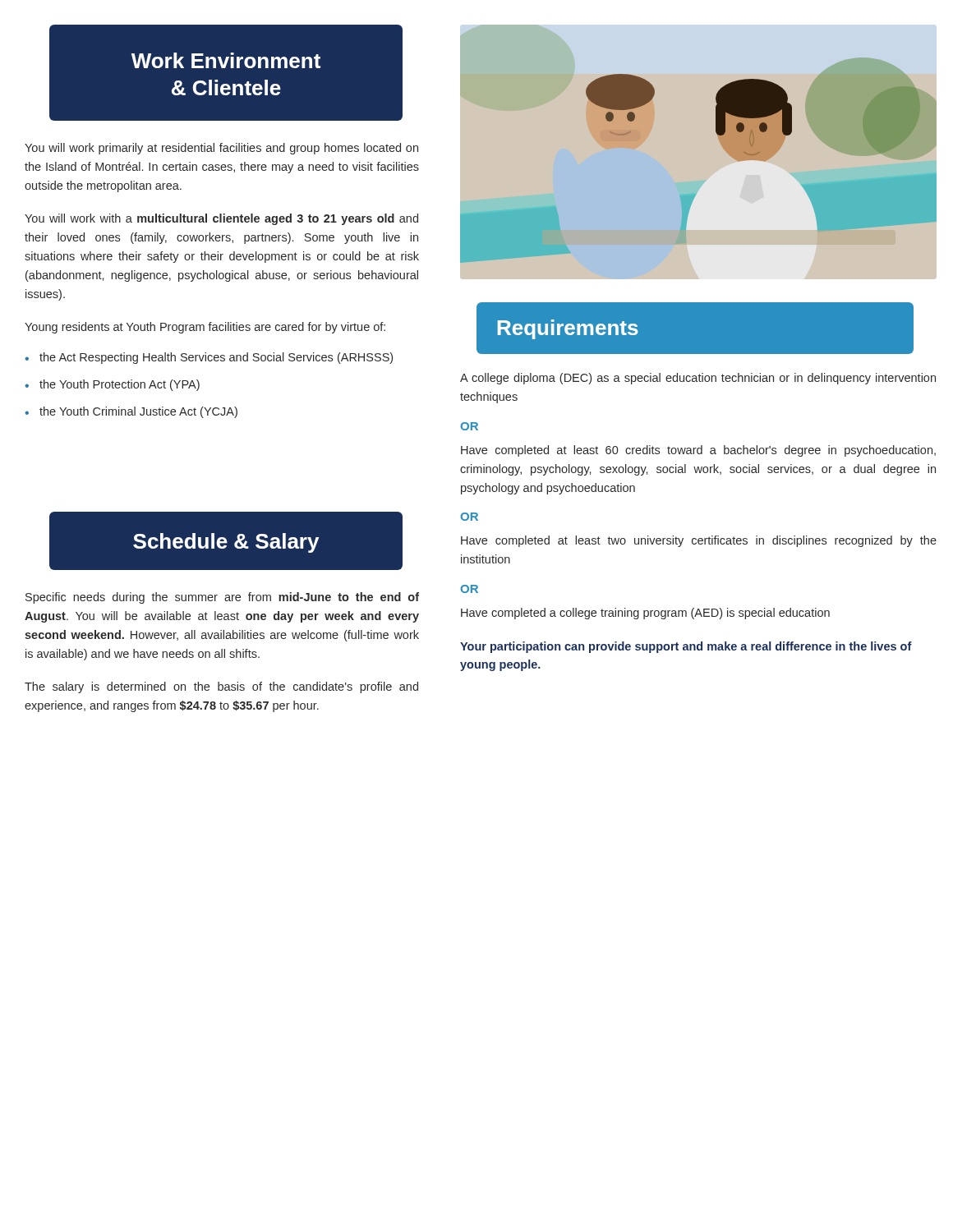Image resolution: width=953 pixels, height=1232 pixels.
Task: Navigate to the region starting "the Youth Criminal Justice Act (YCJA)"
Action: click(139, 412)
